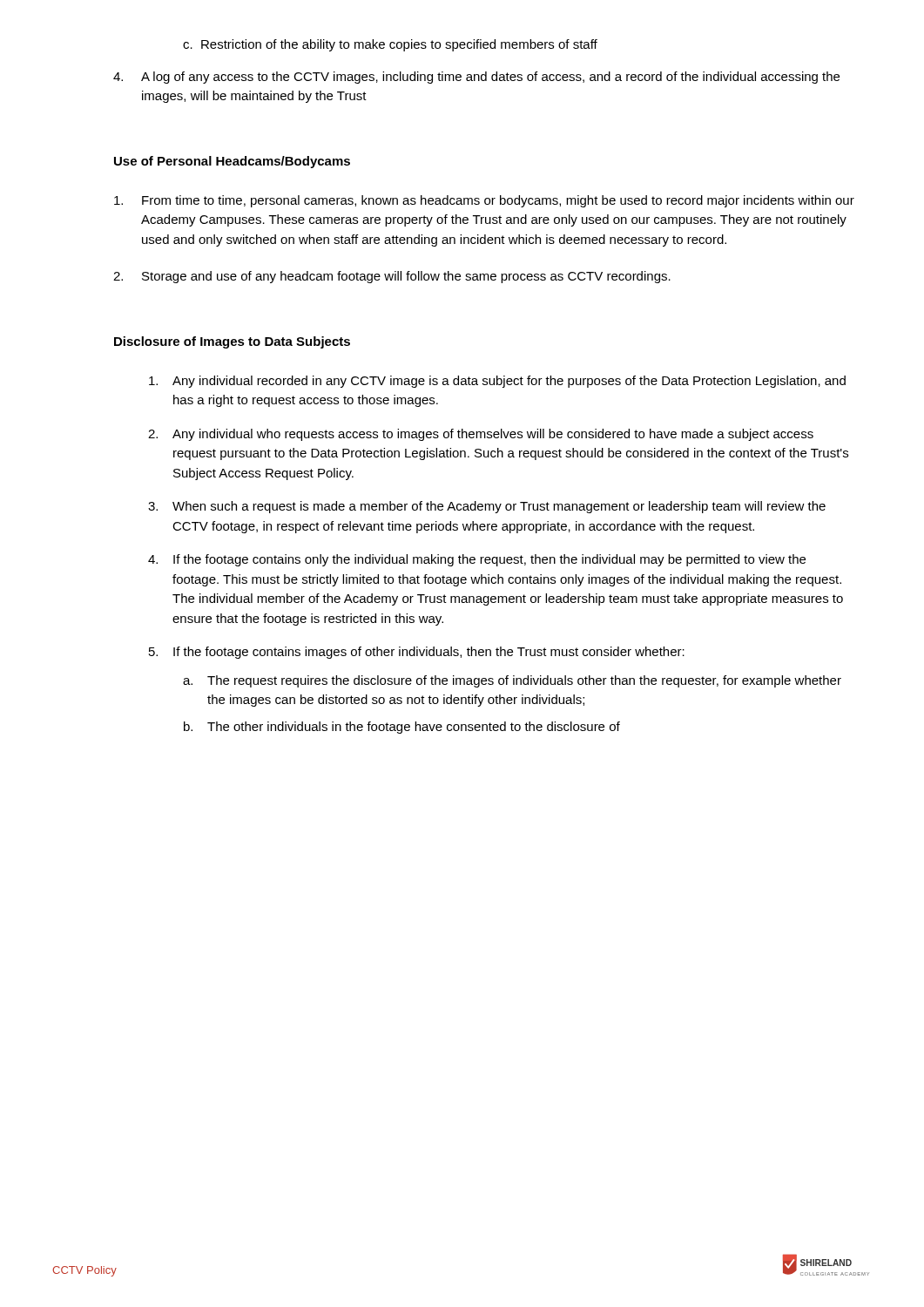
Task: Navigate to the region starting "b. The other individuals in the footage"
Action: (x=519, y=726)
